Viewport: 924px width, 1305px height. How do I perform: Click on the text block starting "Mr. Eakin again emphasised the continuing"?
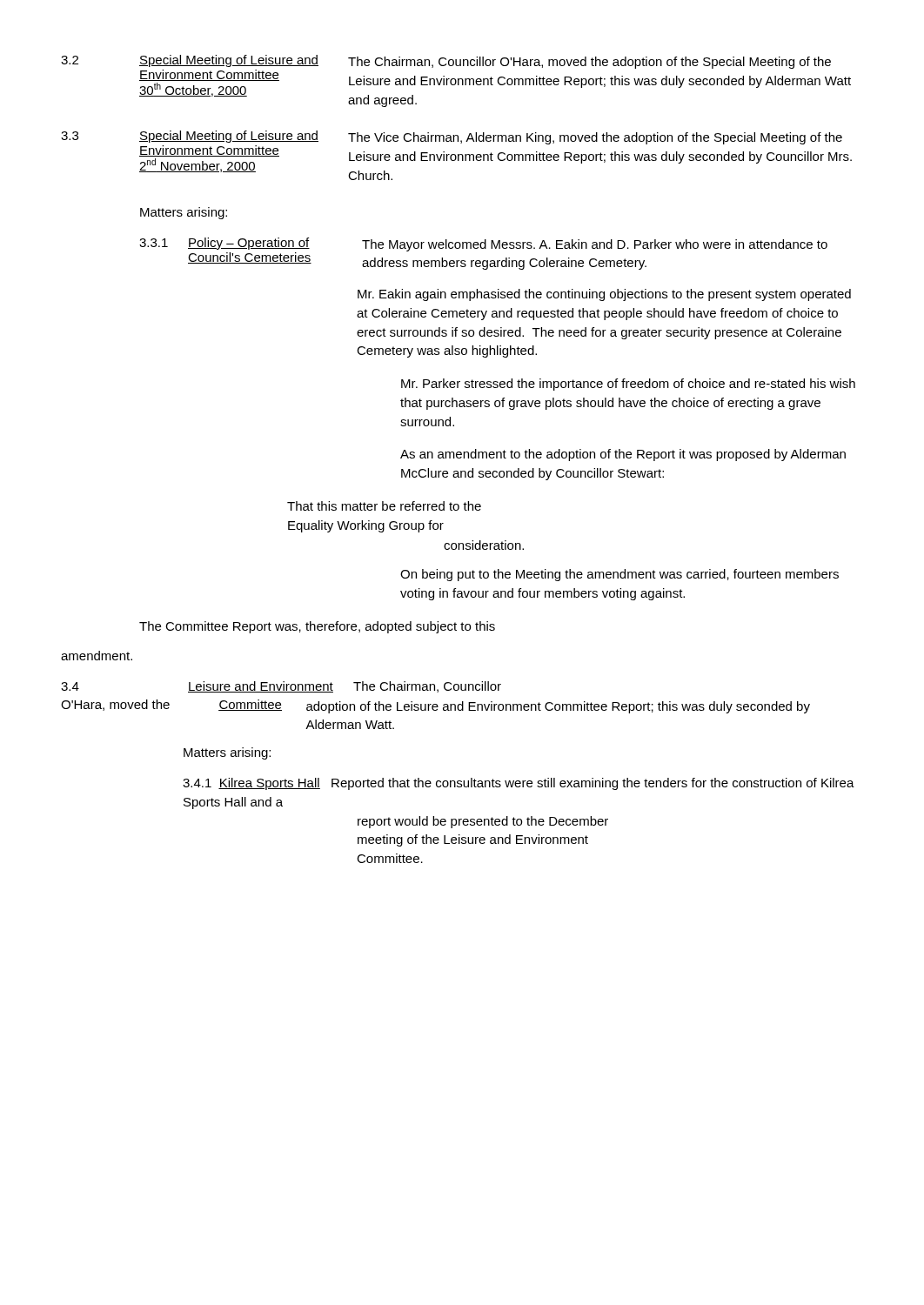pyautogui.click(x=604, y=322)
